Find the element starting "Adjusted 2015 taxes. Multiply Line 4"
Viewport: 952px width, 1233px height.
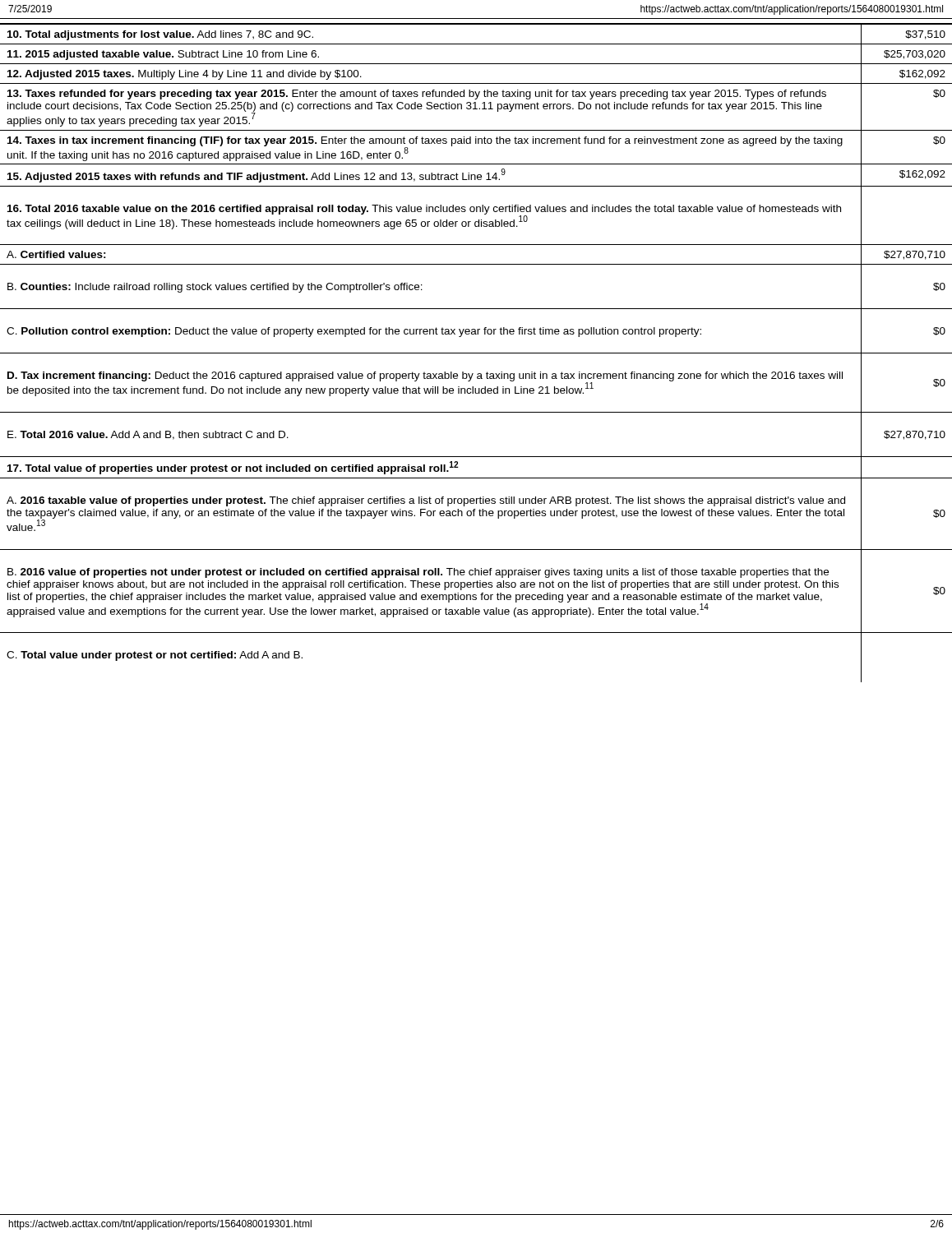coord(476,74)
